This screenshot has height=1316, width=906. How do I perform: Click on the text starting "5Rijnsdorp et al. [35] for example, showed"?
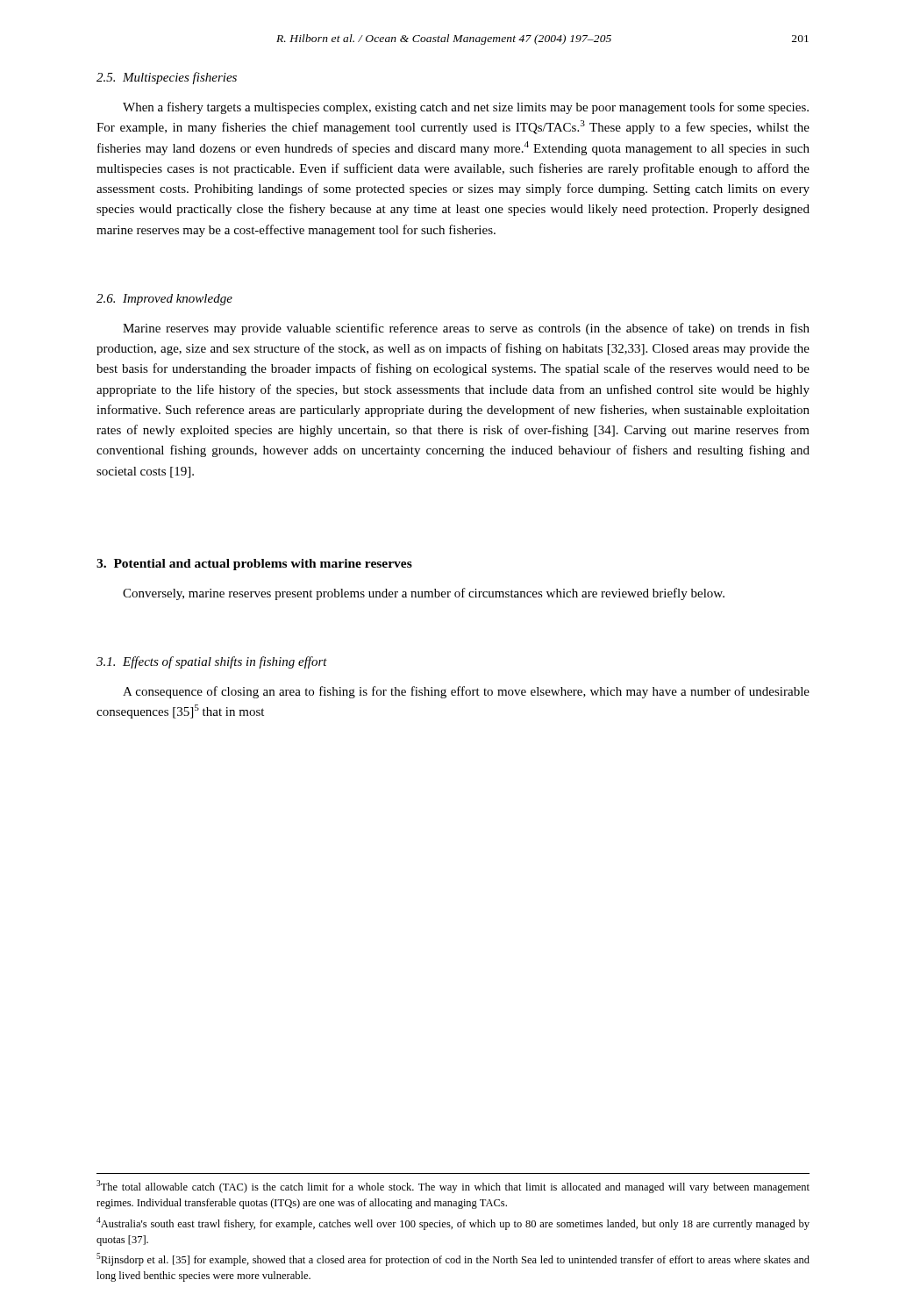(453, 1267)
